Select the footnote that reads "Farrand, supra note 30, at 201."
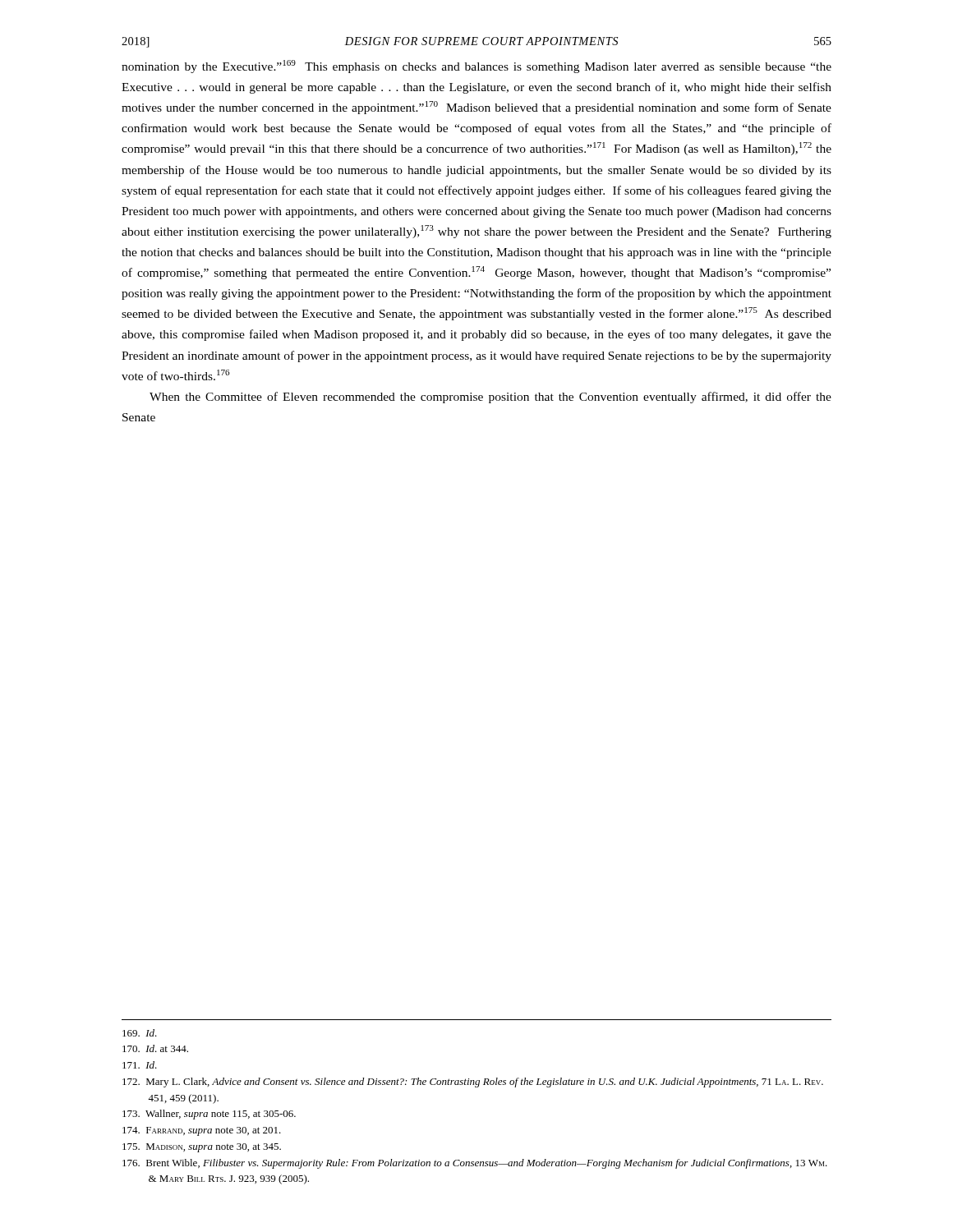953x1232 pixels. [201, 1130]
